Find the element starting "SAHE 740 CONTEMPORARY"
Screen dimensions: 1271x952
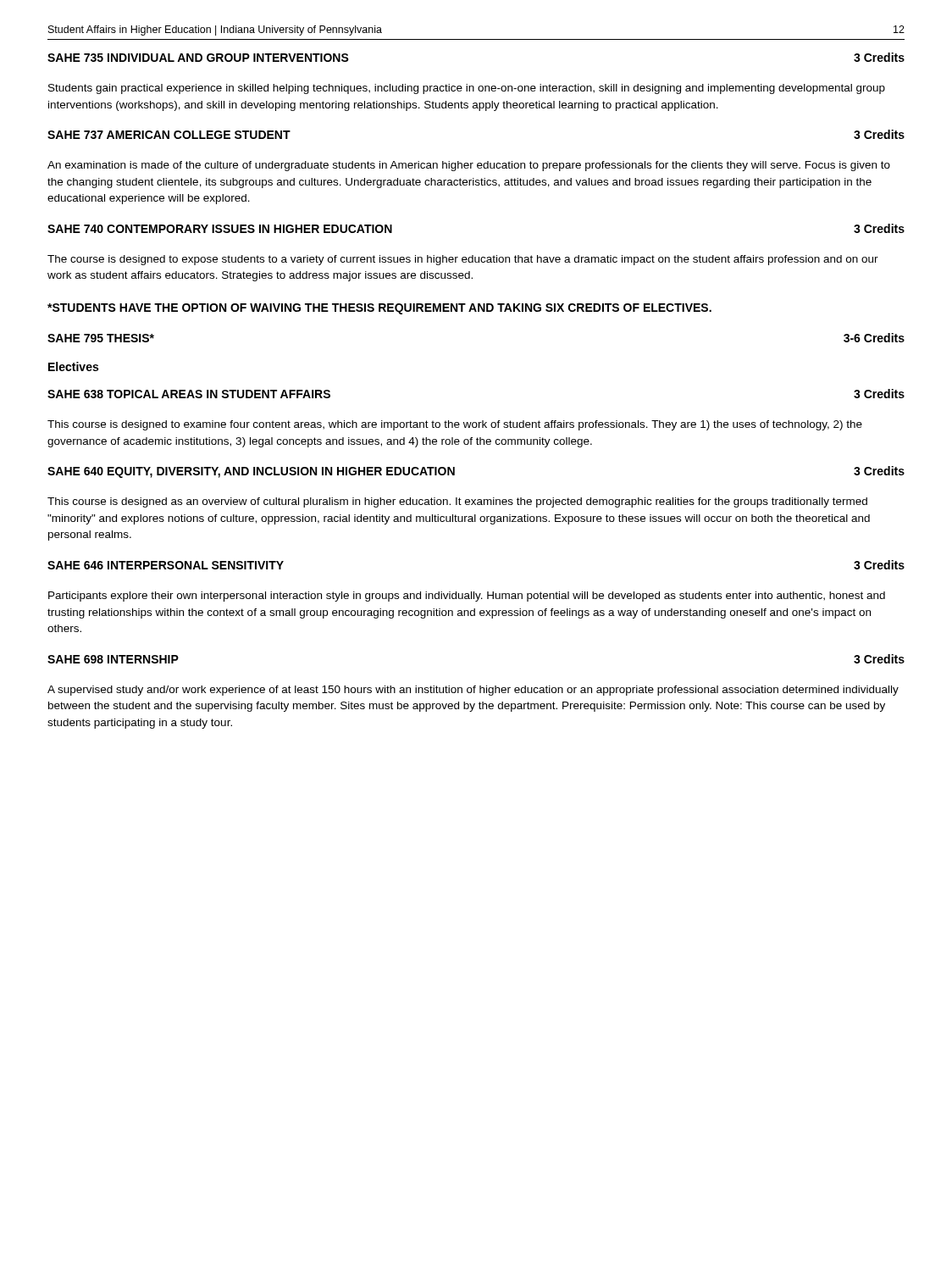coord(224,228)
